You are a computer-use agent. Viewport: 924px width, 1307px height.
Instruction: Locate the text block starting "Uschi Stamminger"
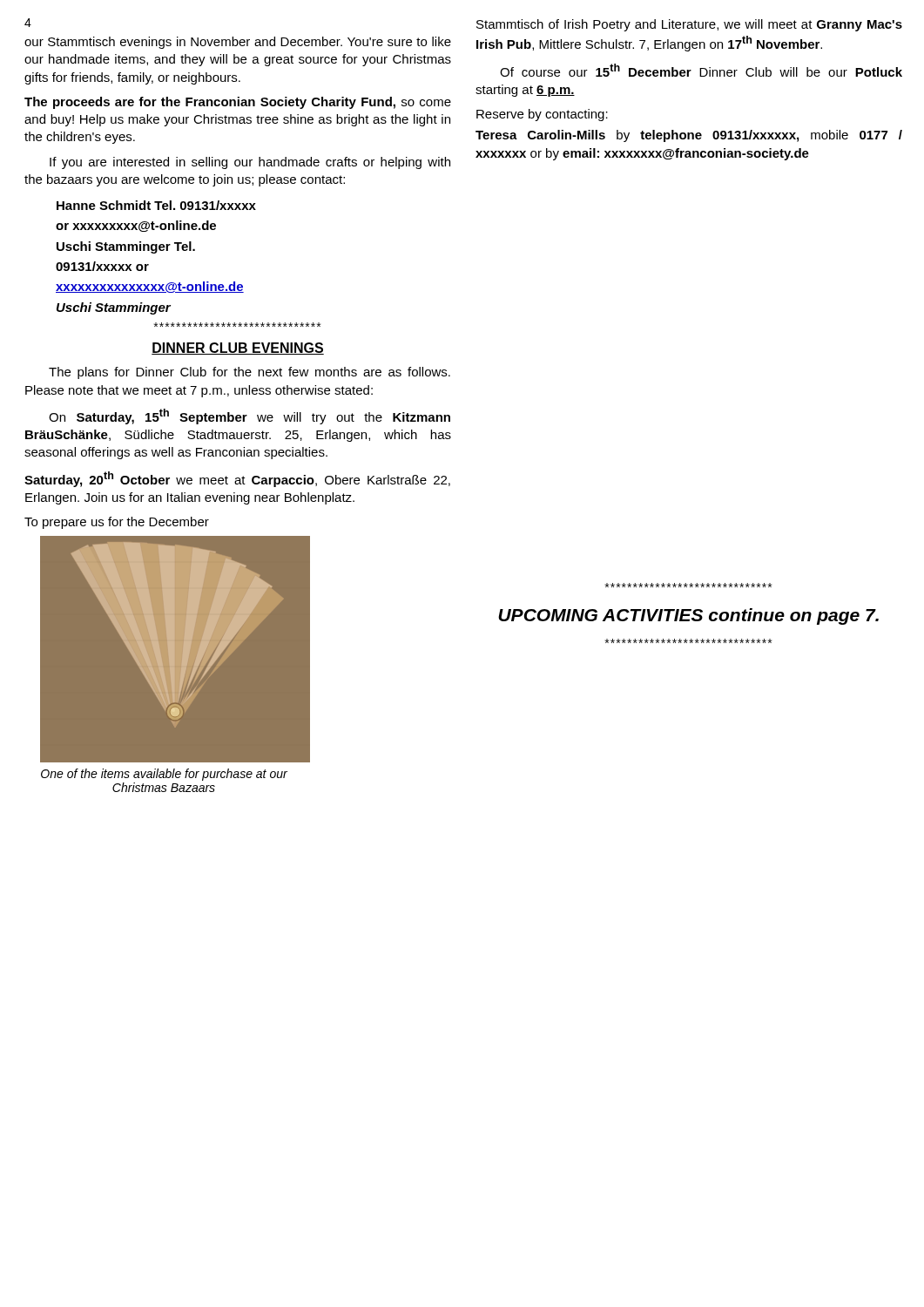tap(114, 308)
